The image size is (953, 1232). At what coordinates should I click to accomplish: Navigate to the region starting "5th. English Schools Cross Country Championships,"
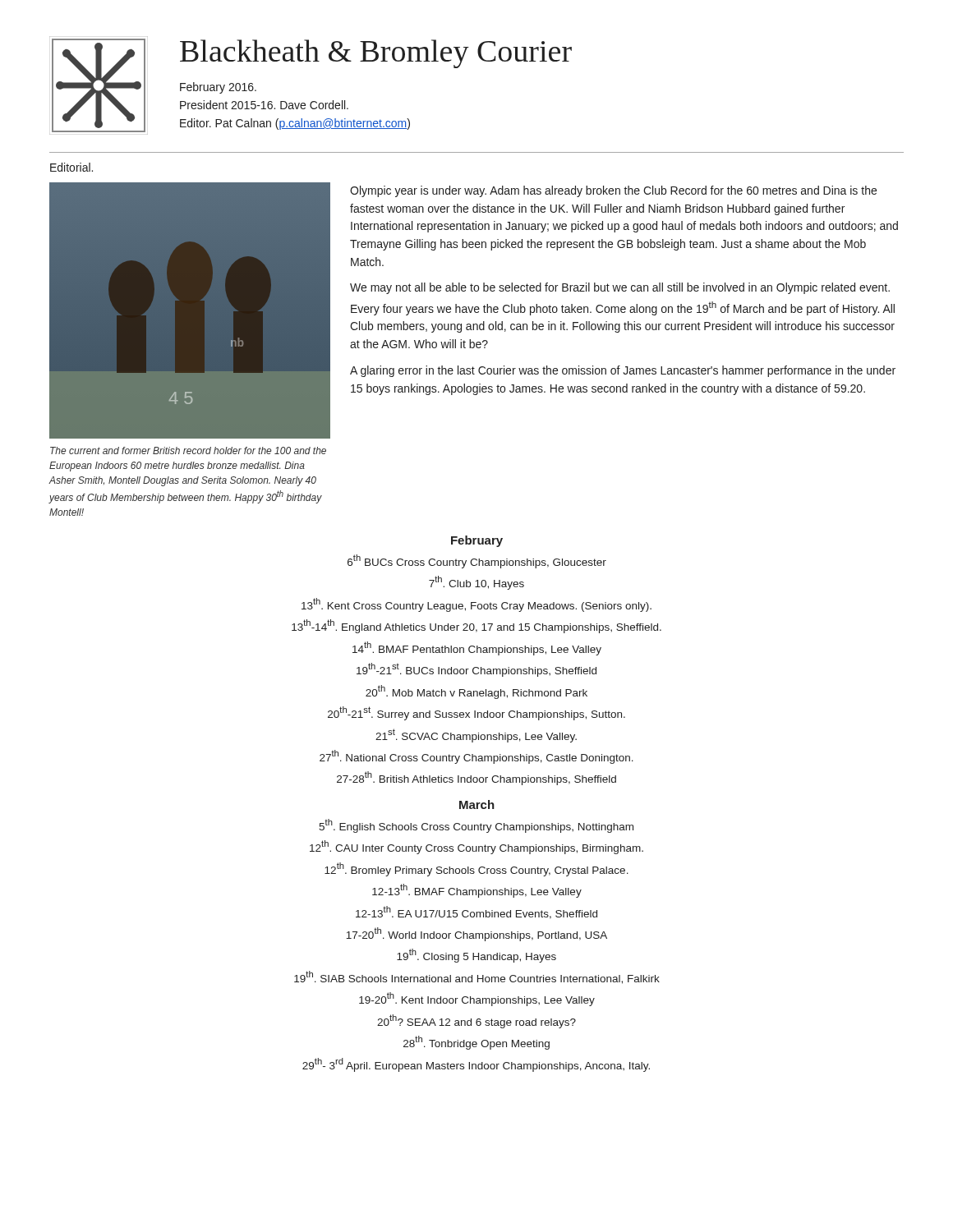click(x=476, y=825)
